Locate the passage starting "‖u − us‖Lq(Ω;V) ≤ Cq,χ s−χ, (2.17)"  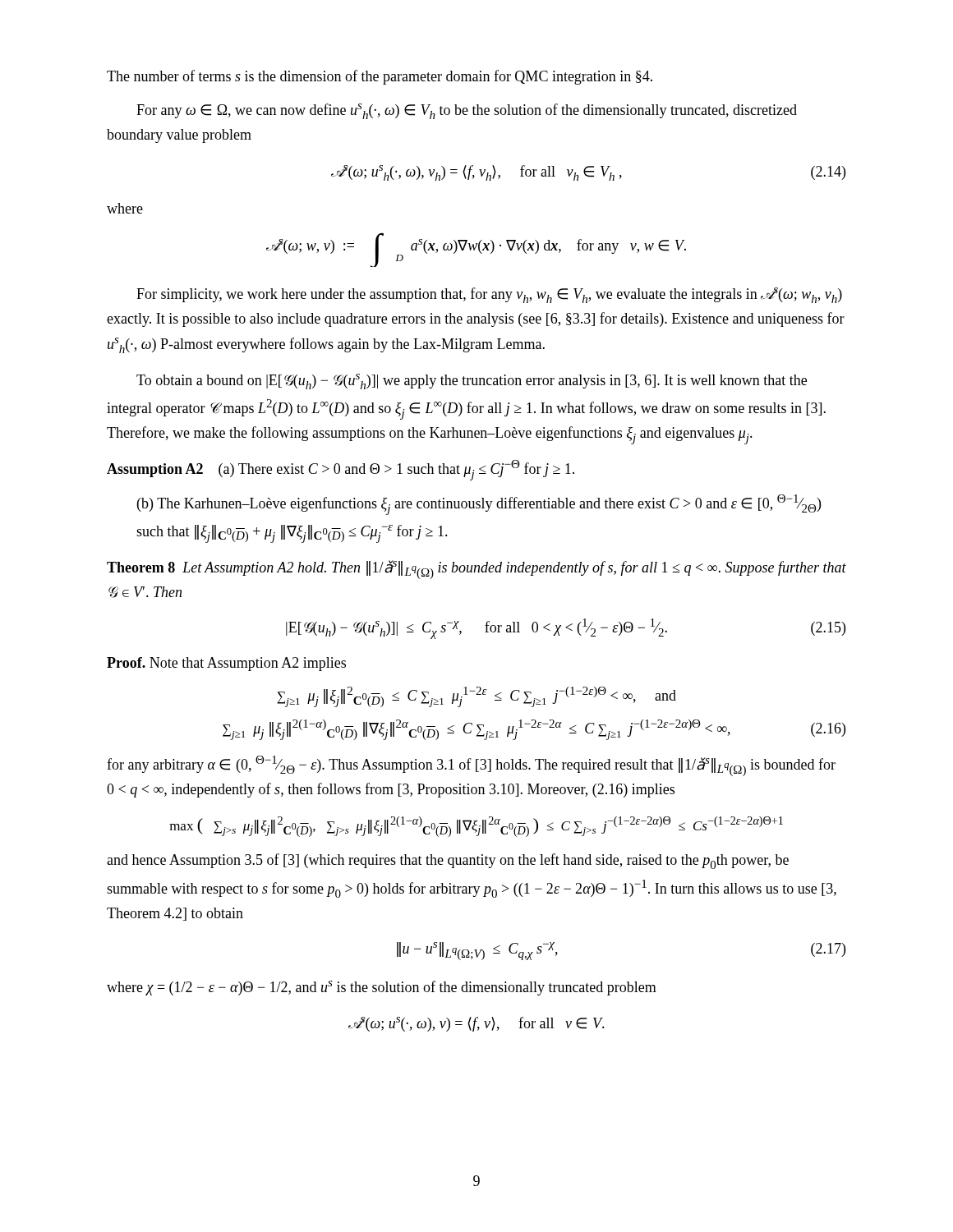pyautogui.click(x=480, y=951)
